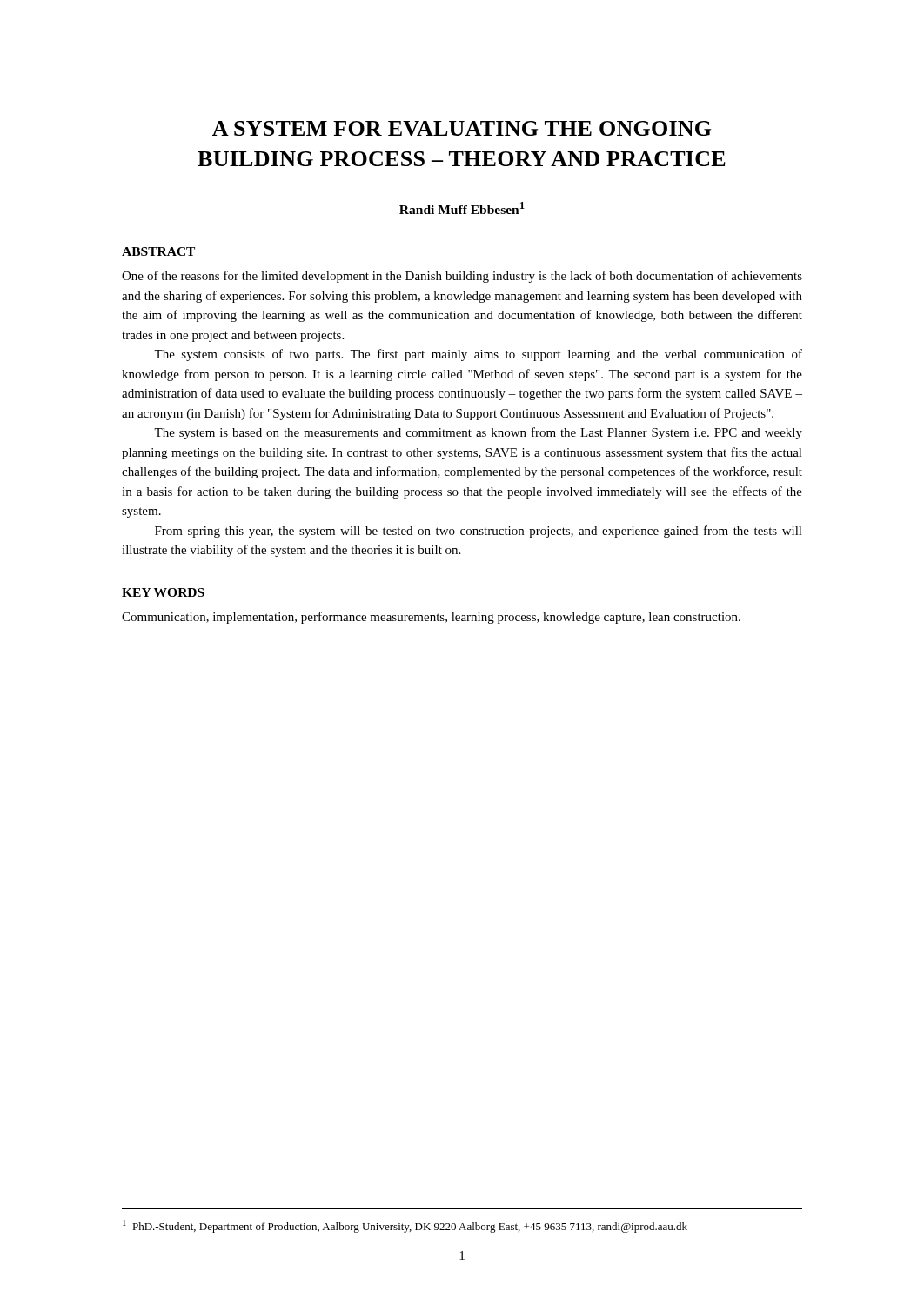Click where it says "Randi Muff Ebbesen1"
This screenshot has height=1305, width=924.
pyautogui.click(x=462, y=208)
